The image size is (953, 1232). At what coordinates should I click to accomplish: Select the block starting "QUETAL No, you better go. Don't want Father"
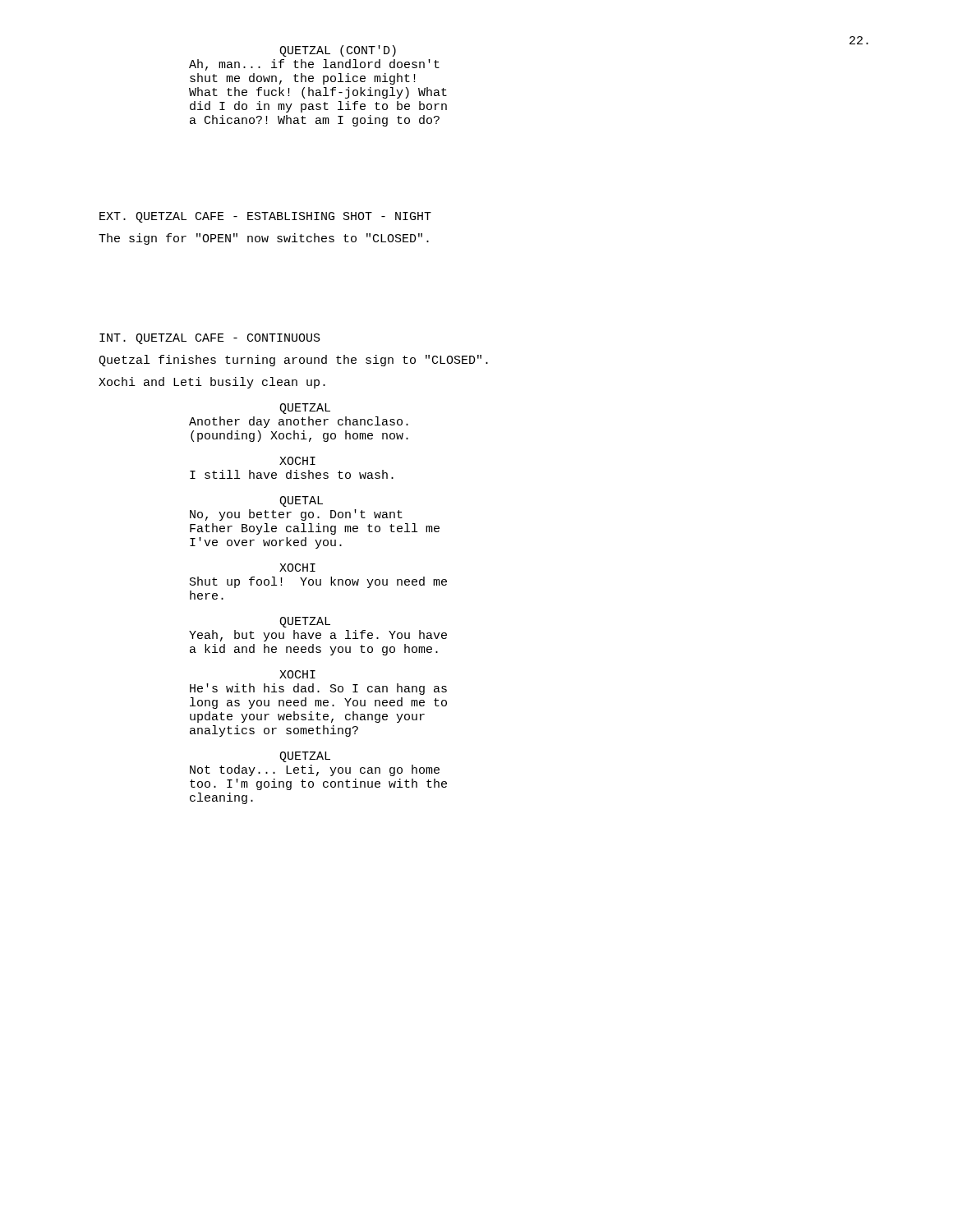click(301, 501)
